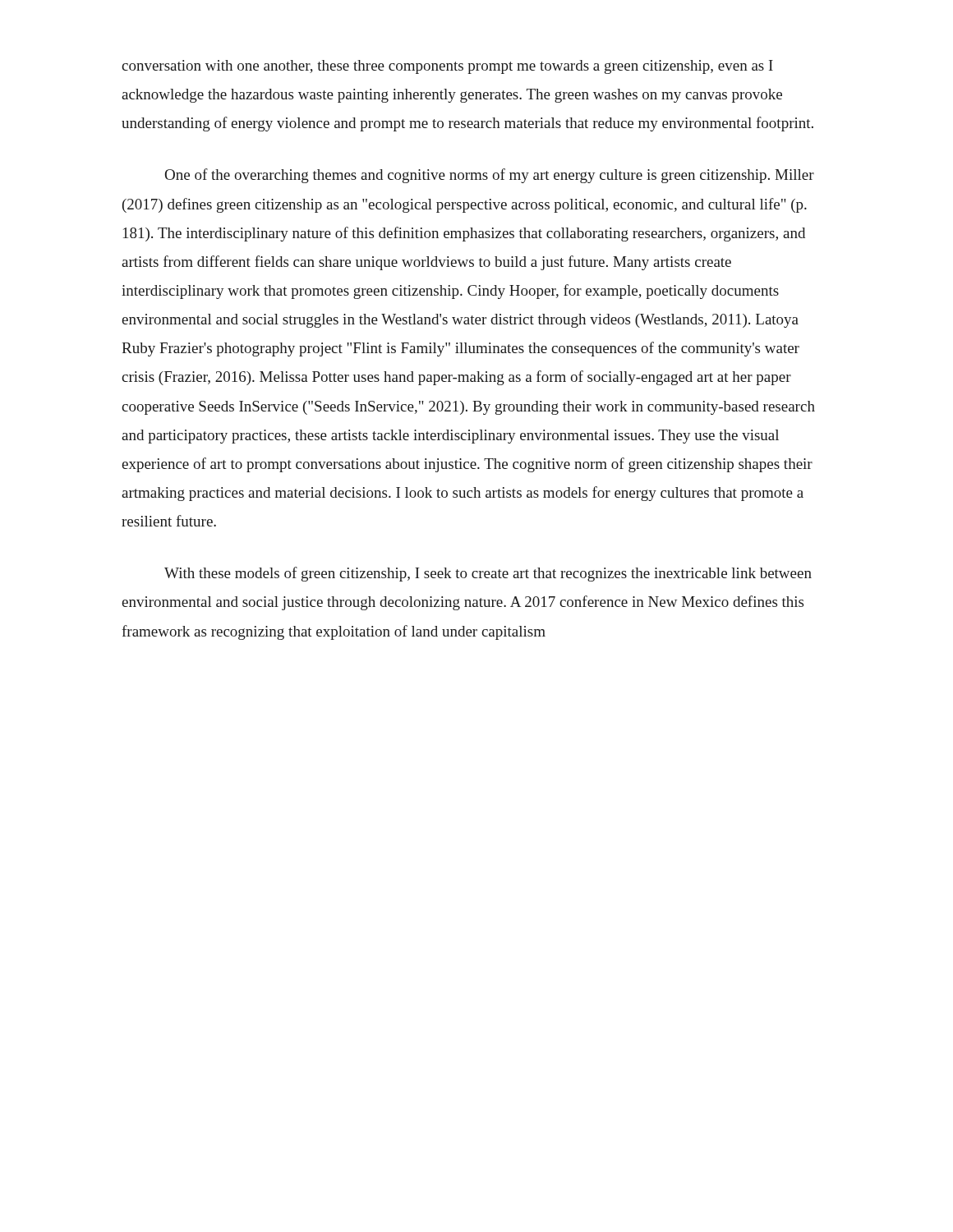Select the passage starting "With these models of"
This screenshot has width=953, height=1232.
476,602
